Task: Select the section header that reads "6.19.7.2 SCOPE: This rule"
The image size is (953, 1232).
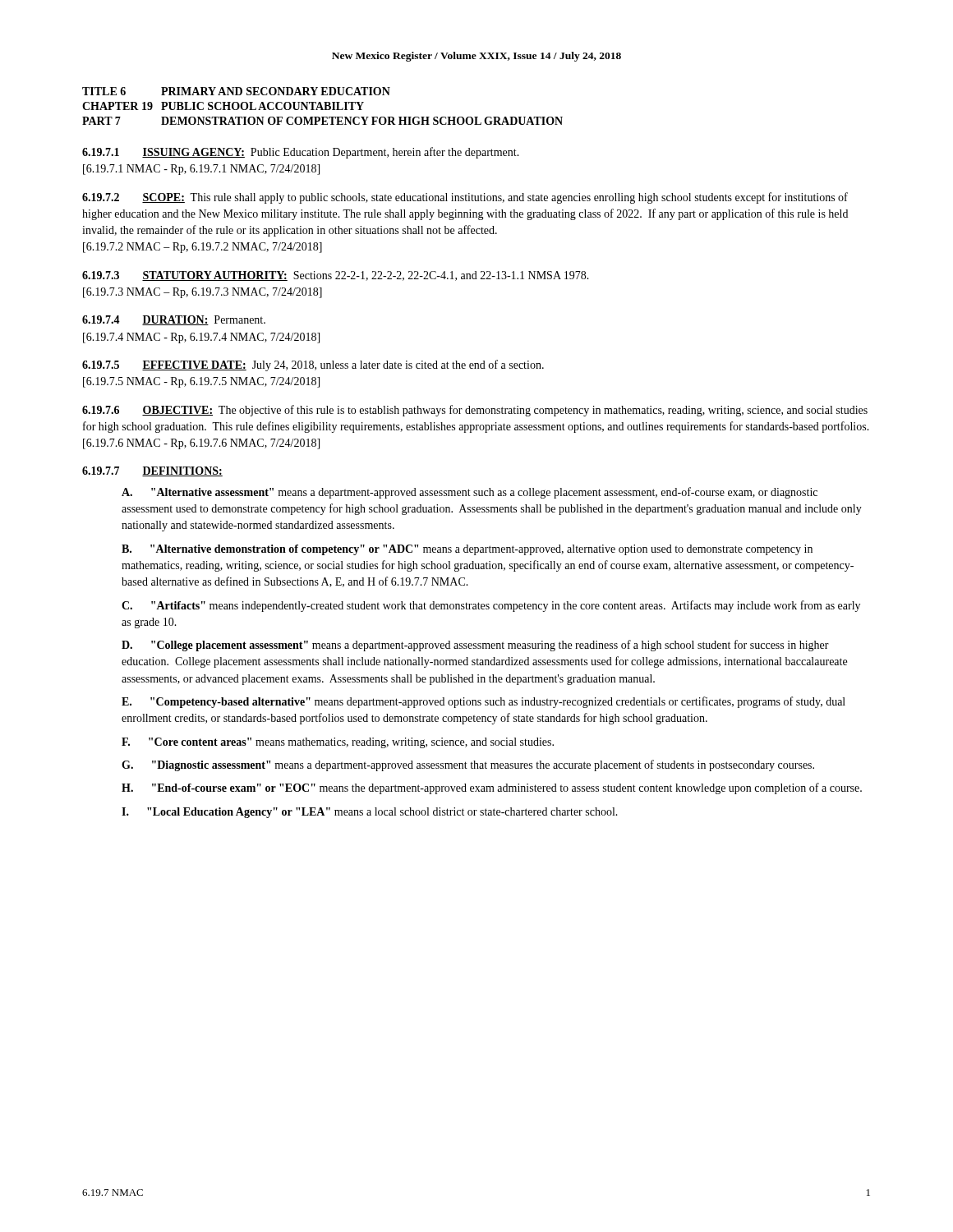Action: click(x=476, y=223)
